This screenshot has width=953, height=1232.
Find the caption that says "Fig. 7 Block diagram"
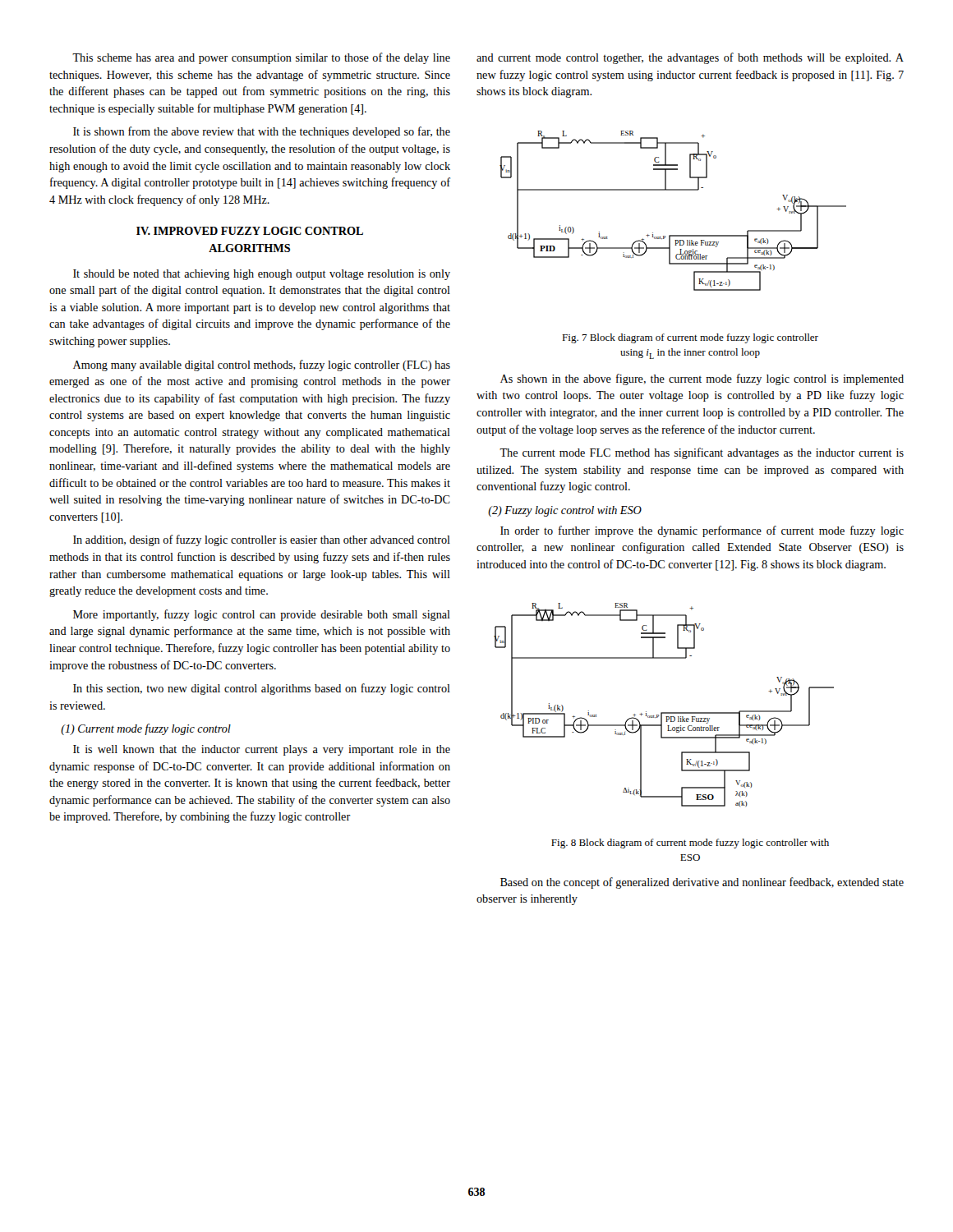click(x=690, y=346)
